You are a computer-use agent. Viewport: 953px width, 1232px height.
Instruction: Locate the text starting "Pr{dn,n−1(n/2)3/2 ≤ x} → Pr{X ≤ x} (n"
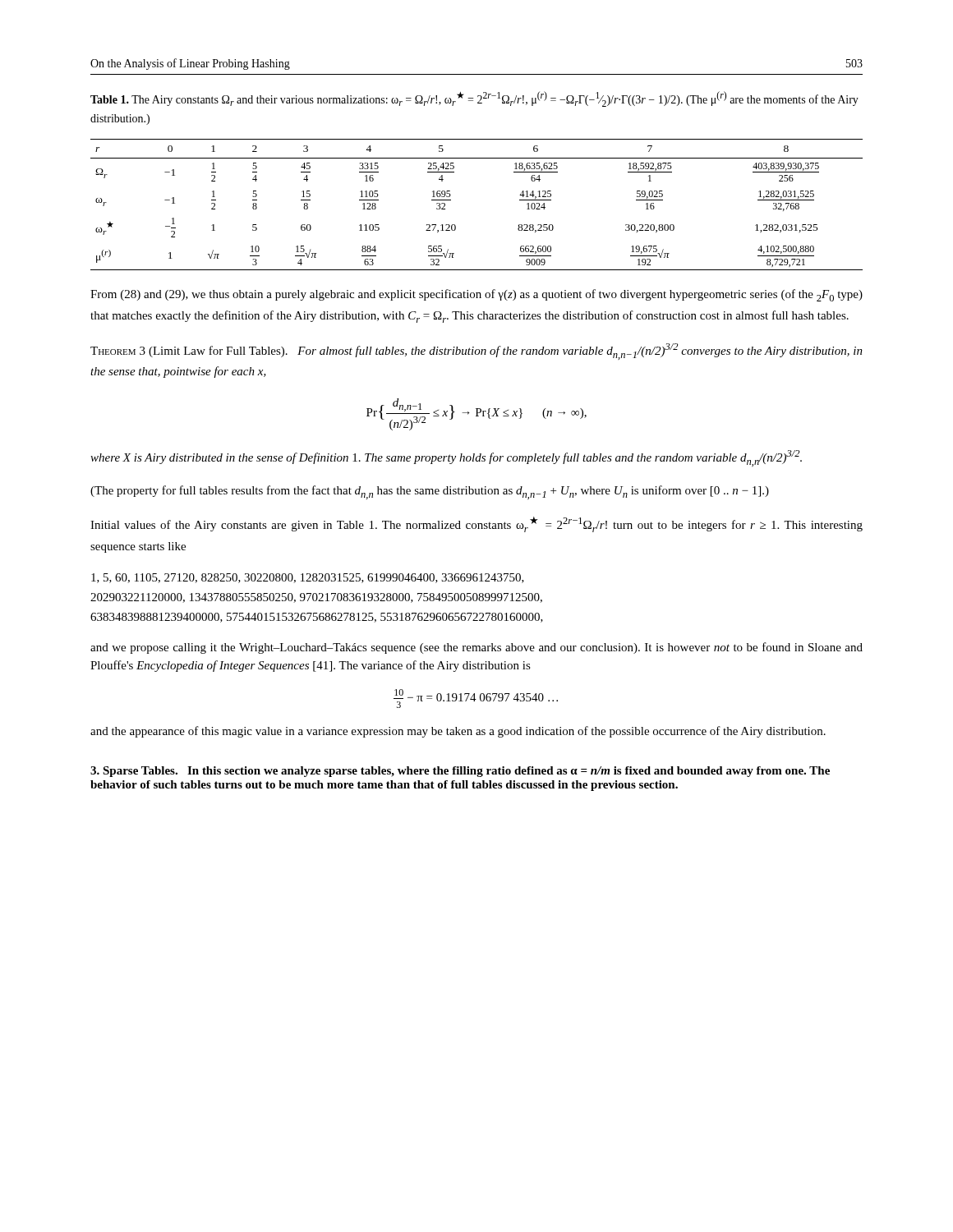(x=476, y=413)
